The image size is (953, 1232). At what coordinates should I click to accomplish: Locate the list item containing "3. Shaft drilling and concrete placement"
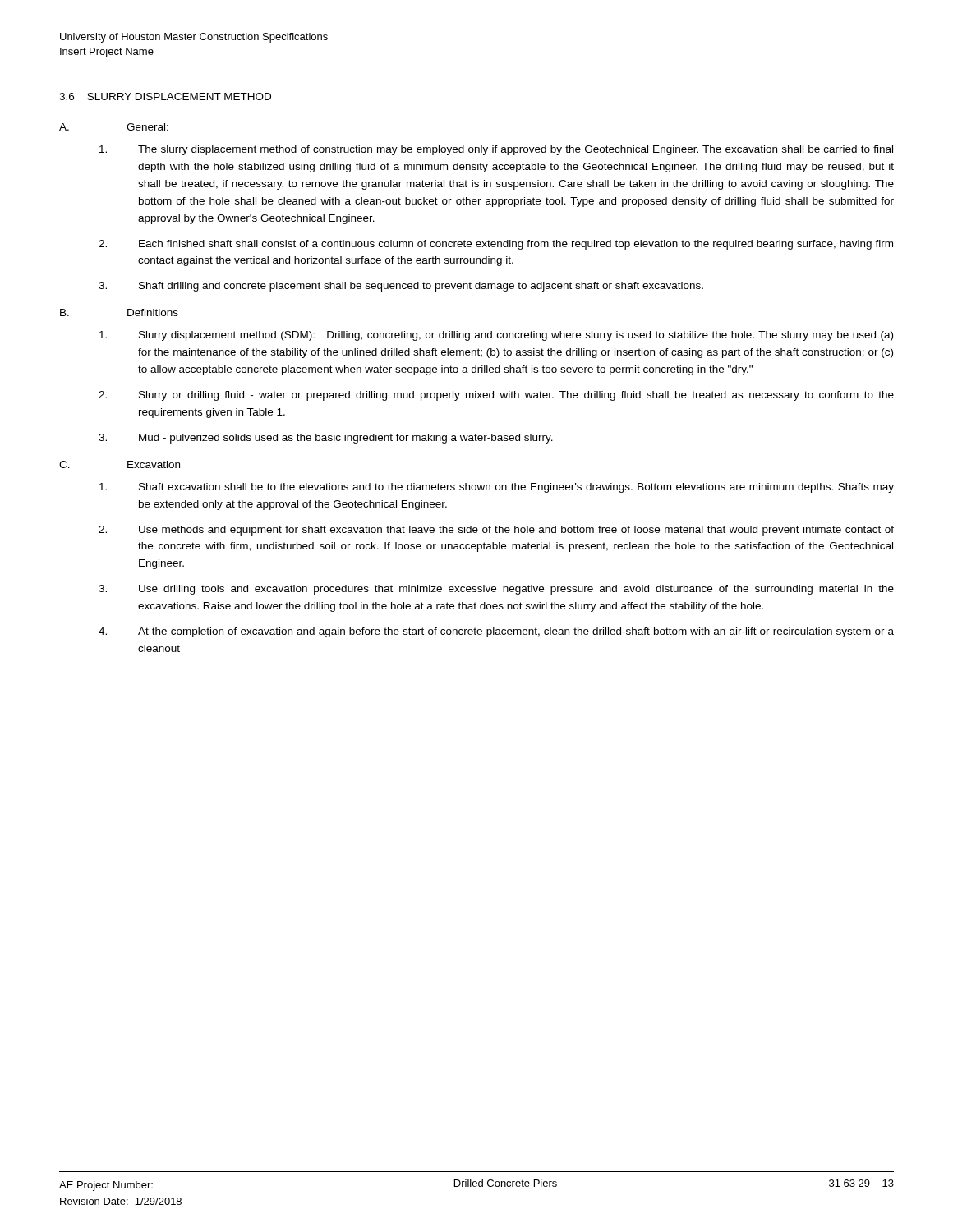coord(496,287)
